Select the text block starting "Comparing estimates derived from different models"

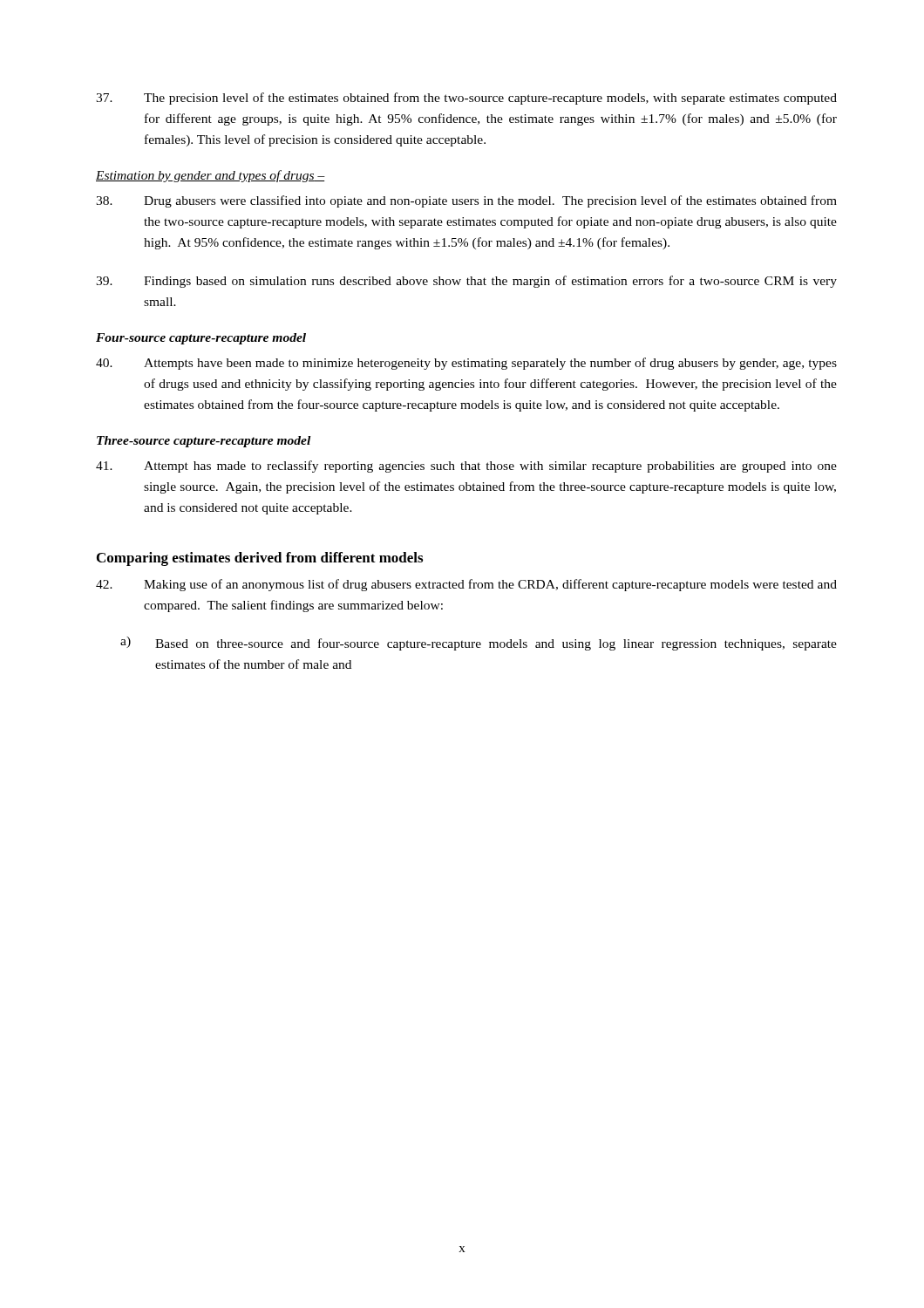(260, 558)
